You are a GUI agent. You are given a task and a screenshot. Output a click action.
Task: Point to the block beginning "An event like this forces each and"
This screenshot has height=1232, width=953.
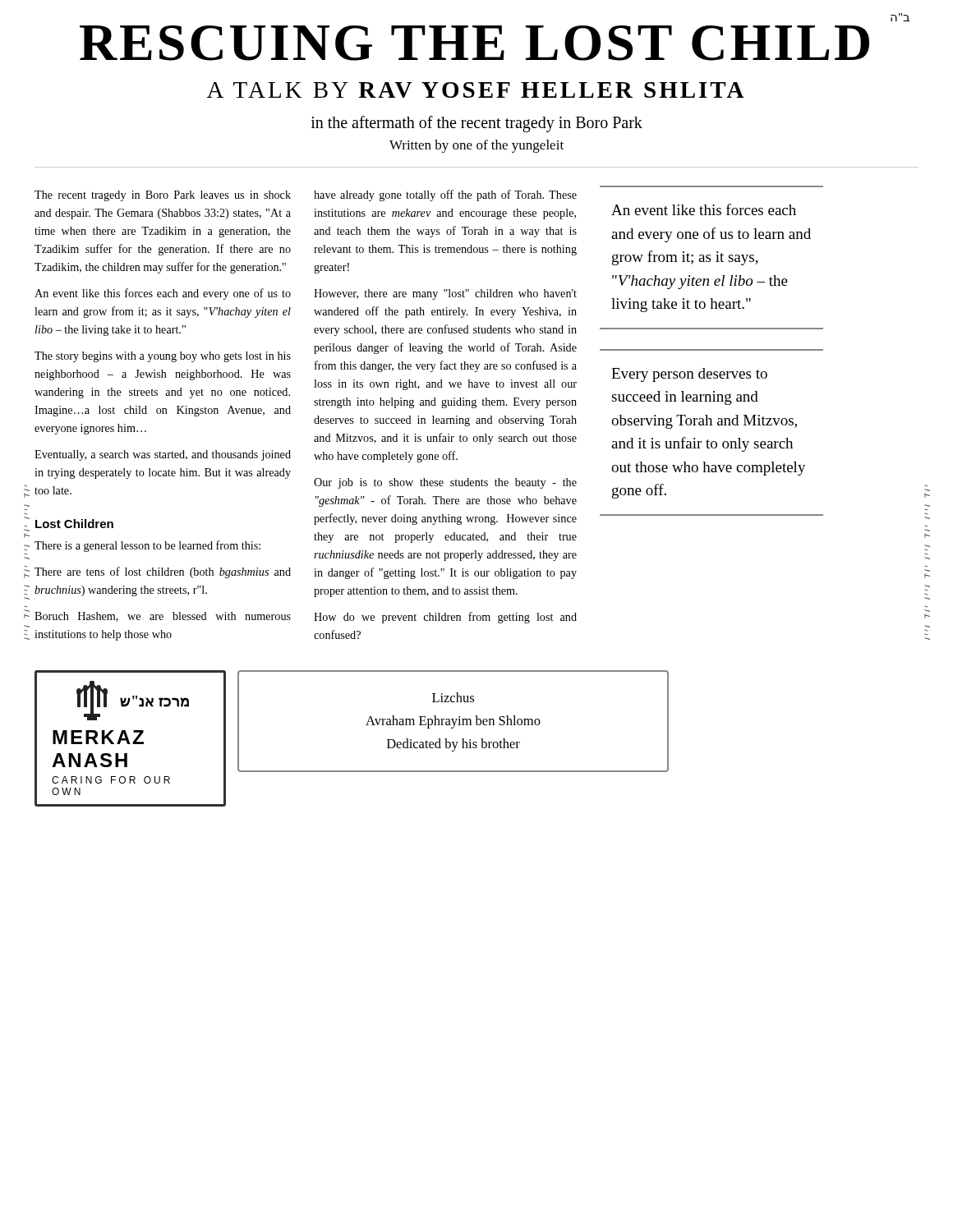tap(711, 257)
